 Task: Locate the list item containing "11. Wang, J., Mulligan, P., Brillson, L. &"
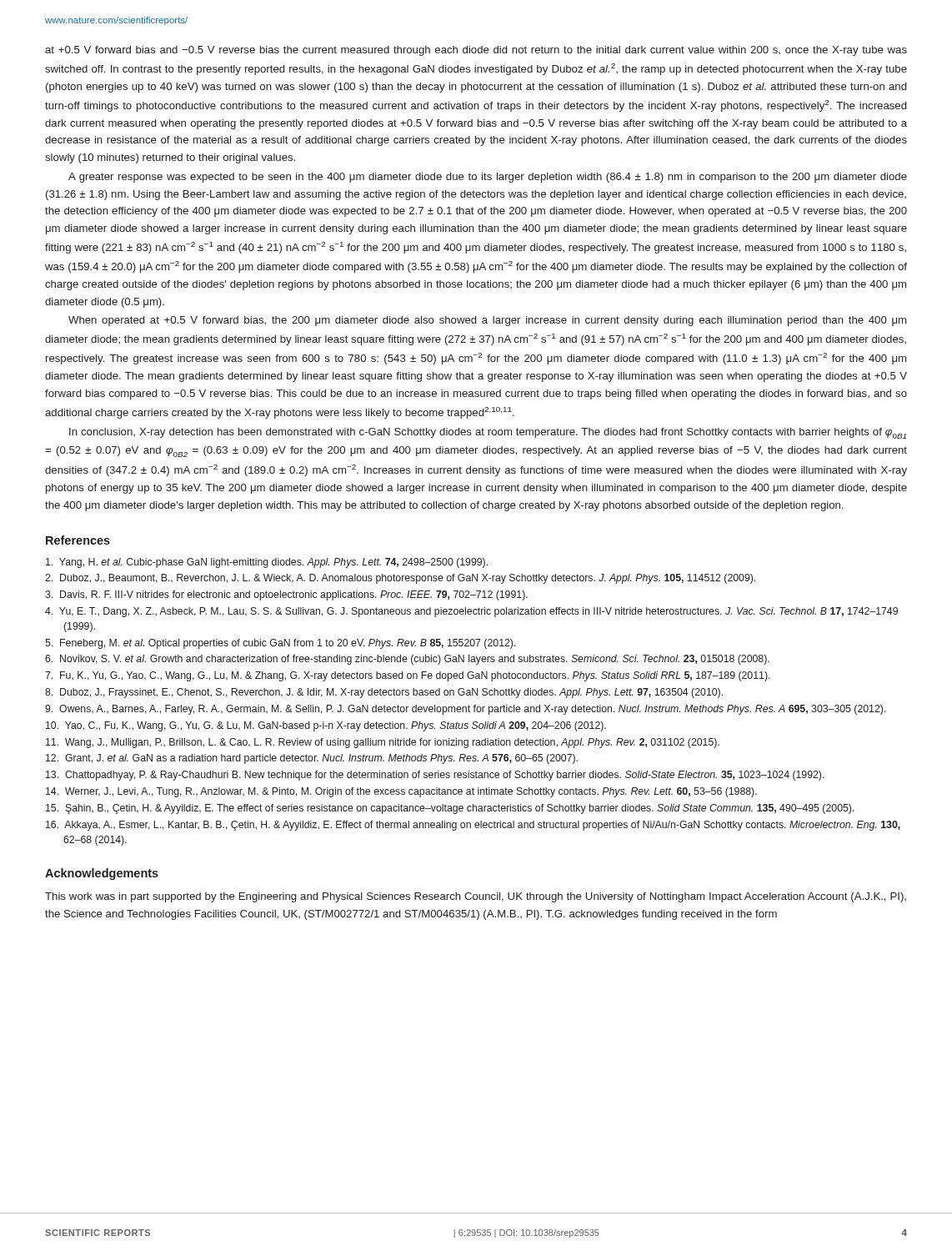coord(383,742)
